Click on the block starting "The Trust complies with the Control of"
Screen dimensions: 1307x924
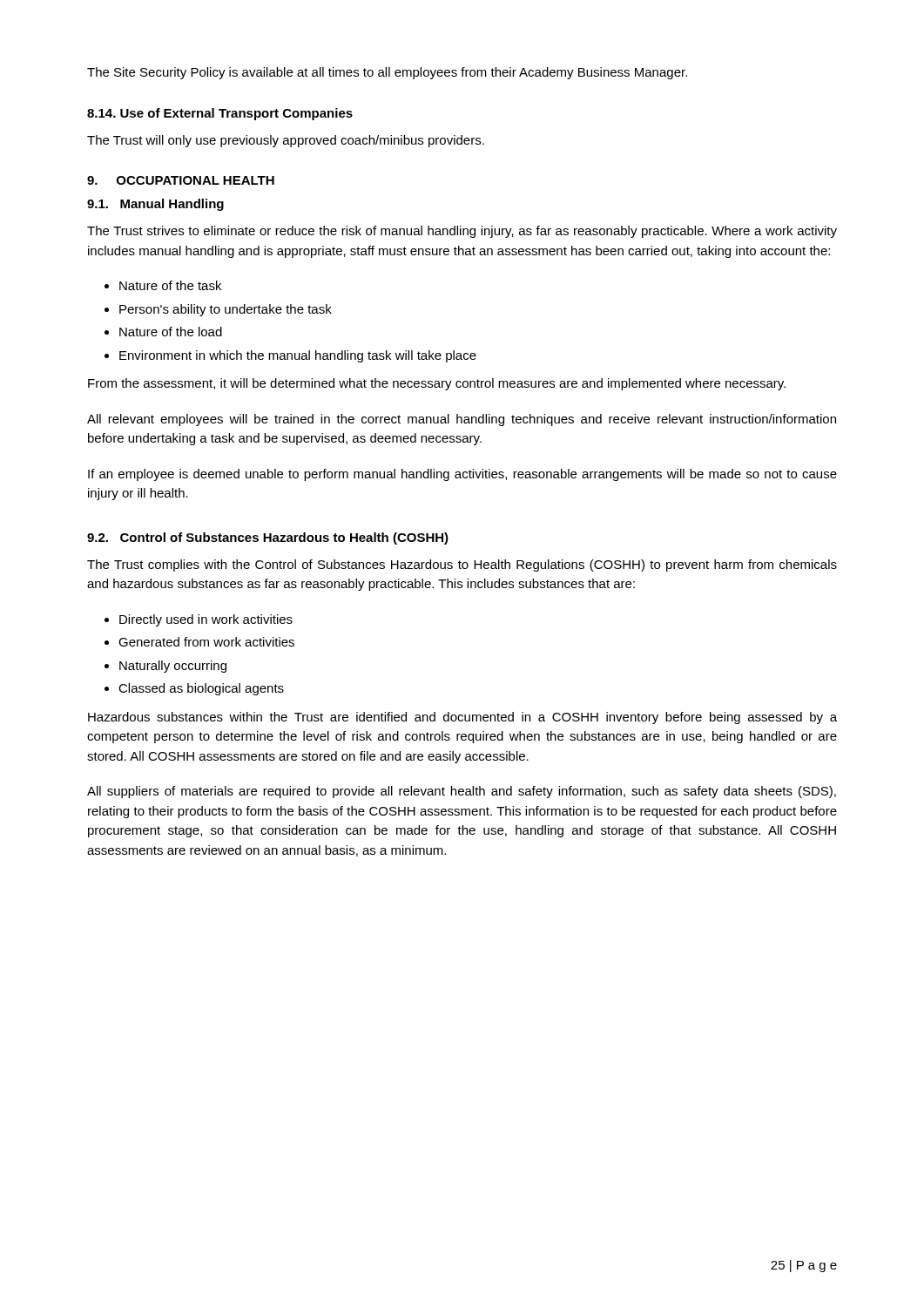pos(462,574)
